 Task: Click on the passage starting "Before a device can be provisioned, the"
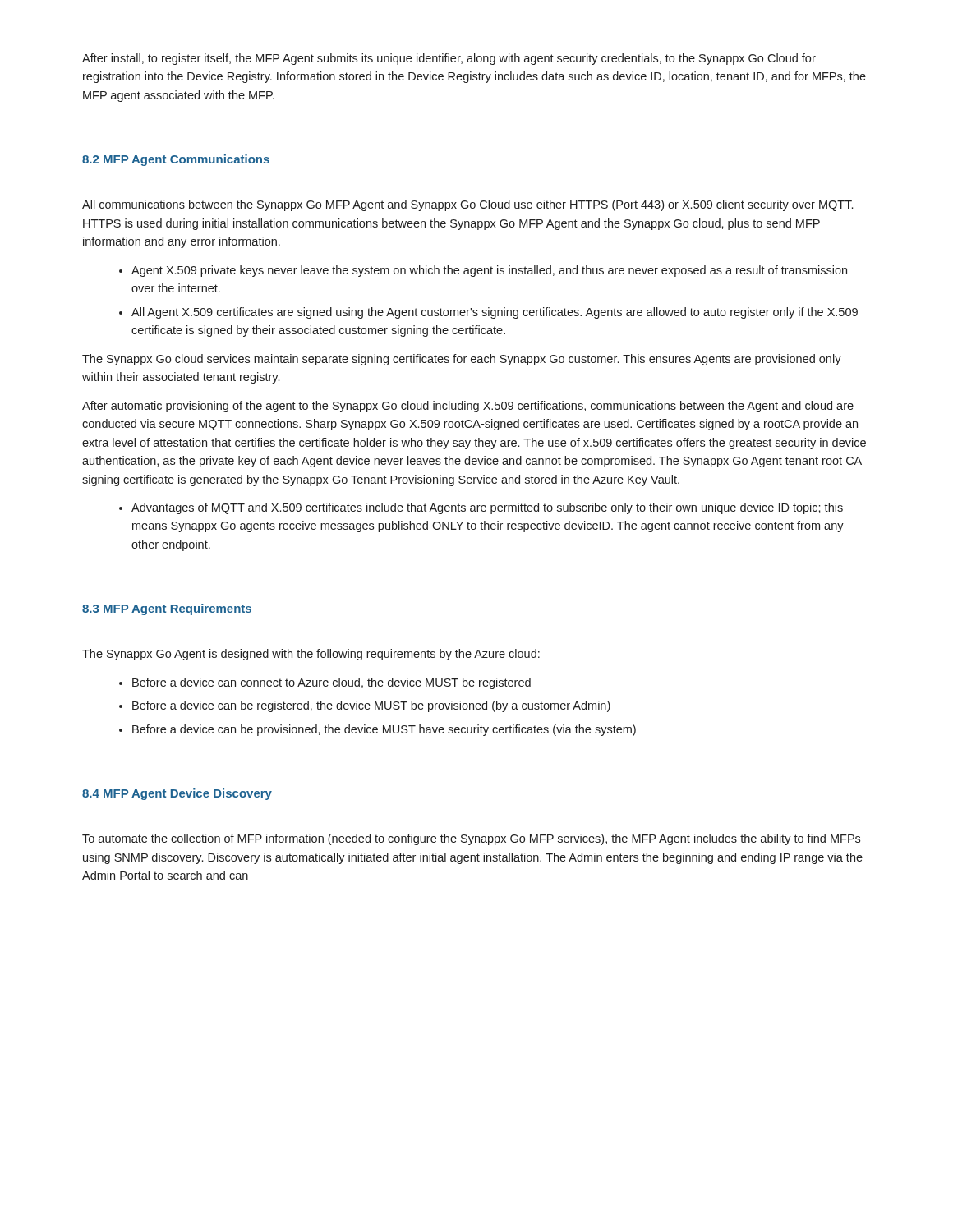(384, 729)
